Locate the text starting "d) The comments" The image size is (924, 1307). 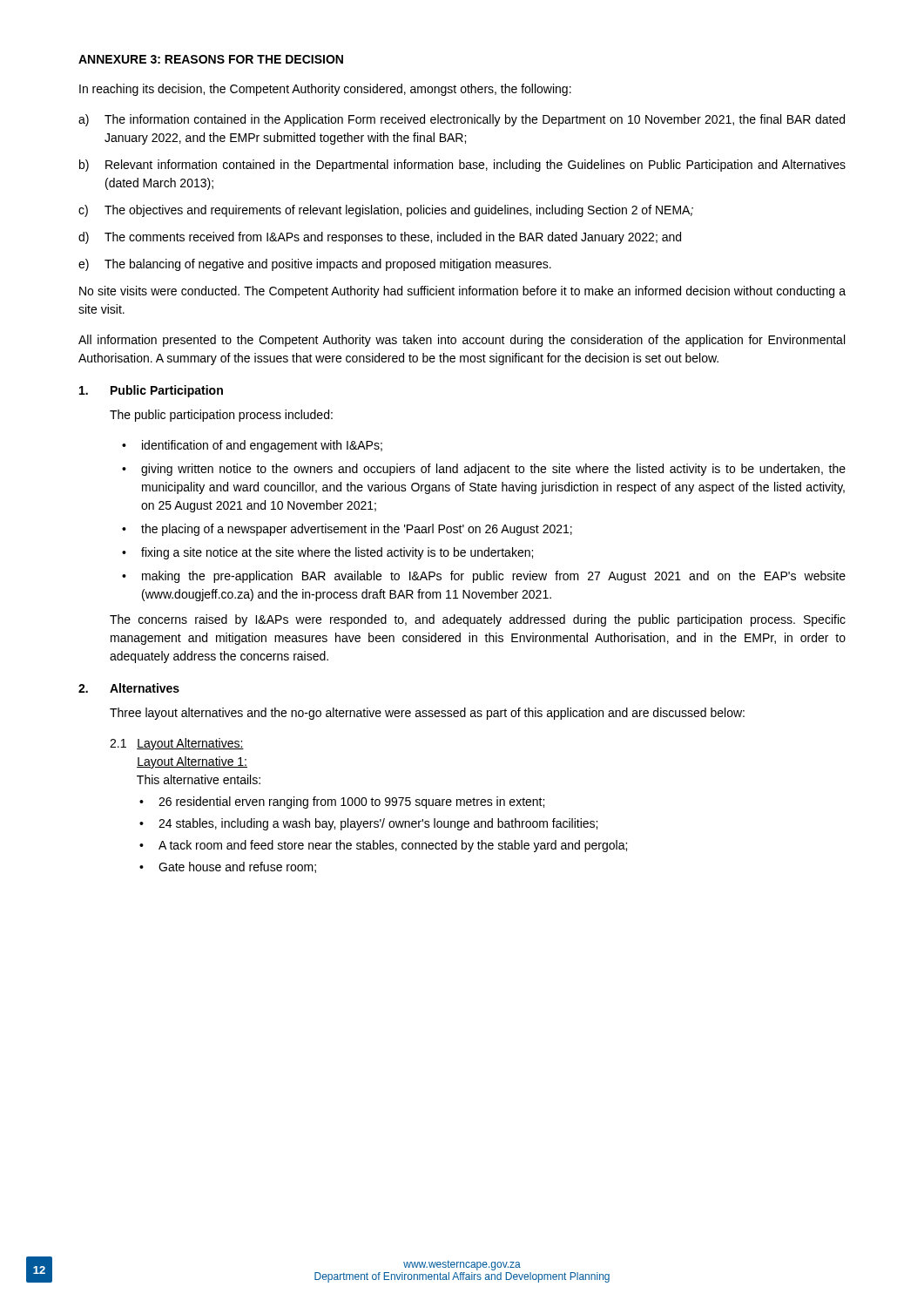(x=462, y=237)
